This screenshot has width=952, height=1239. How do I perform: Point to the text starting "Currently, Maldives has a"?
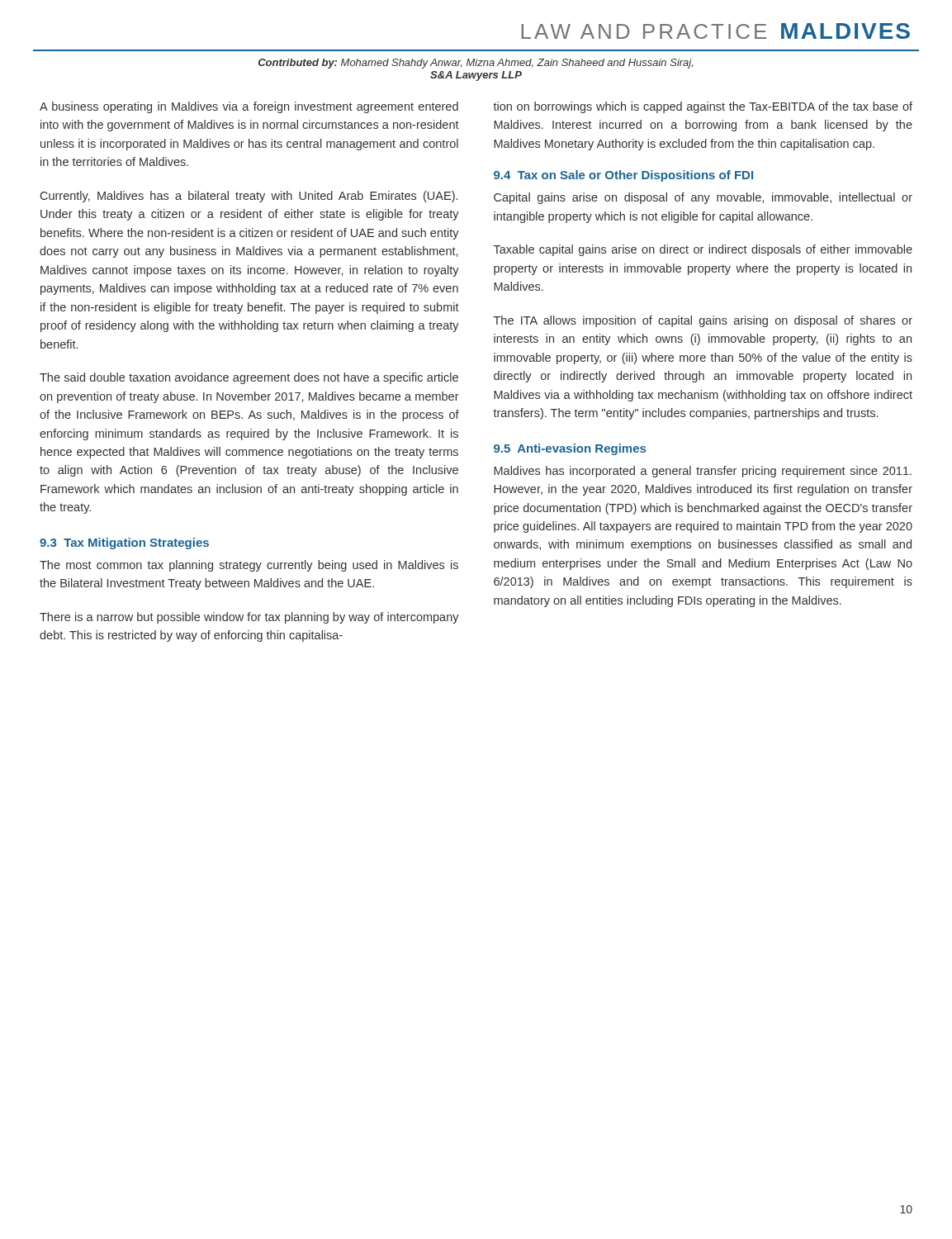pos(249,270)
